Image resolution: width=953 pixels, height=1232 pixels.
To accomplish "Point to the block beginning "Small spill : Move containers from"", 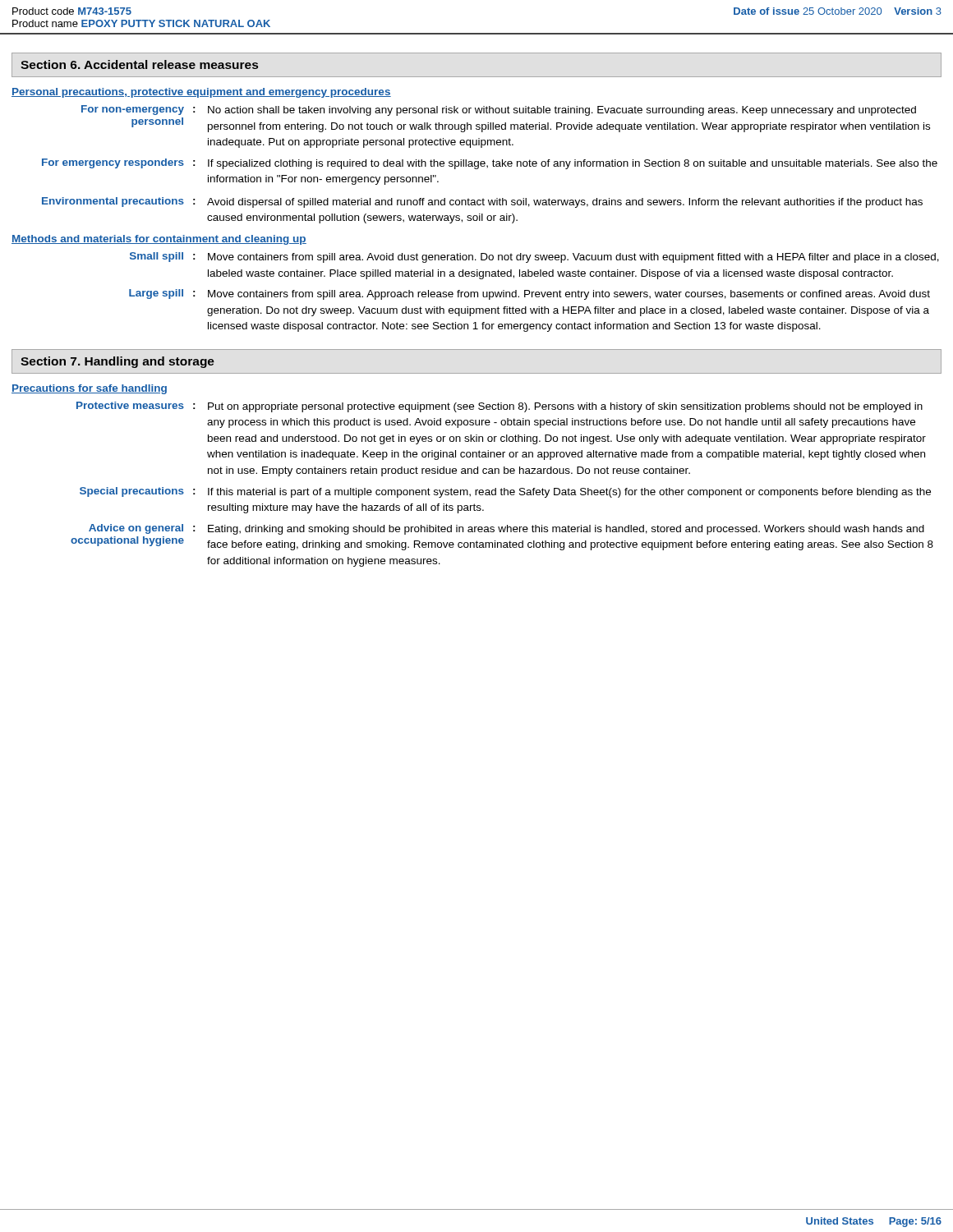I will (476, 265).
